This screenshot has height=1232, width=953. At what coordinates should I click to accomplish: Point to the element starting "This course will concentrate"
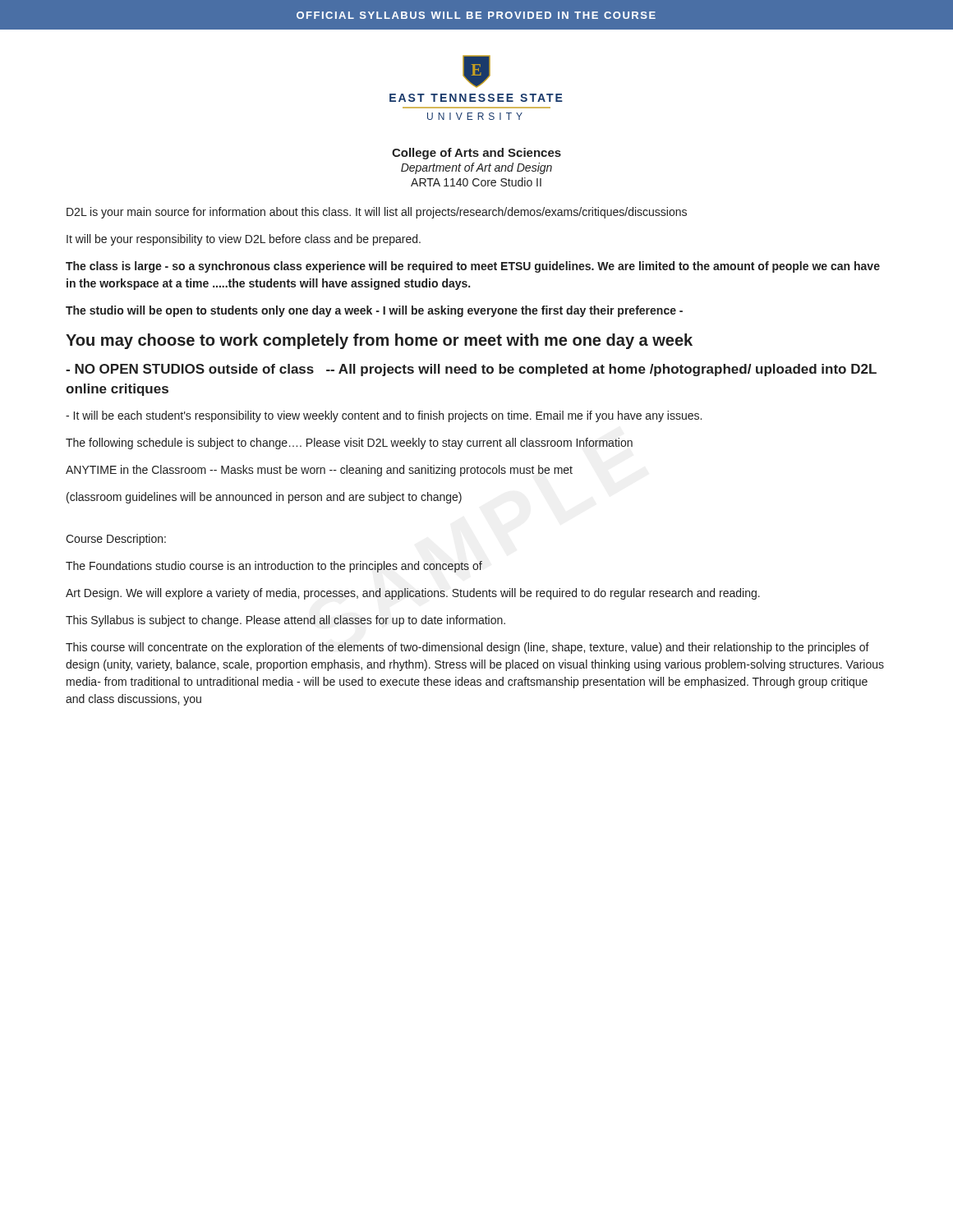point(475,673)
